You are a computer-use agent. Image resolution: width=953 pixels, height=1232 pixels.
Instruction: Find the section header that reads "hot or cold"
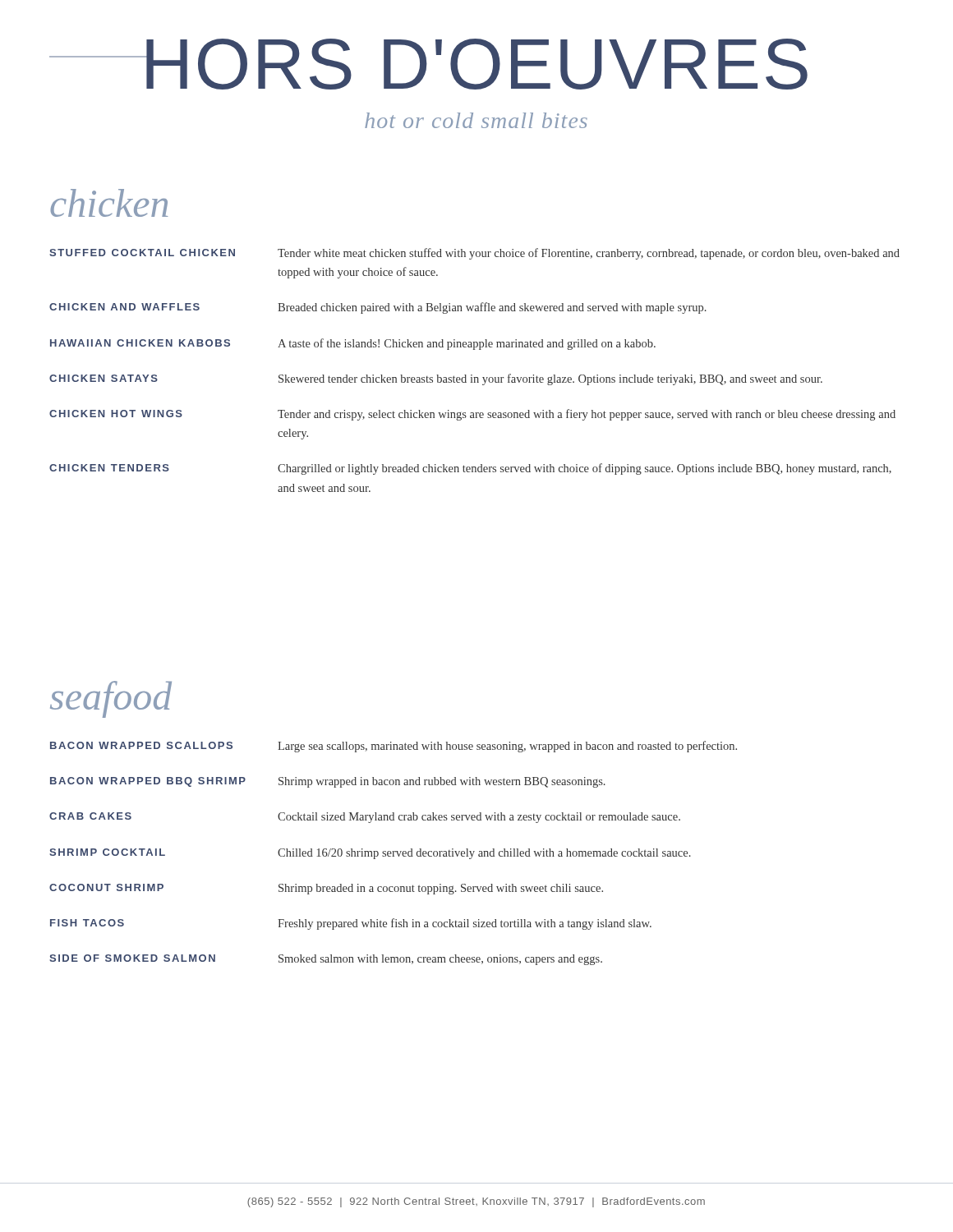coord(476,121)
